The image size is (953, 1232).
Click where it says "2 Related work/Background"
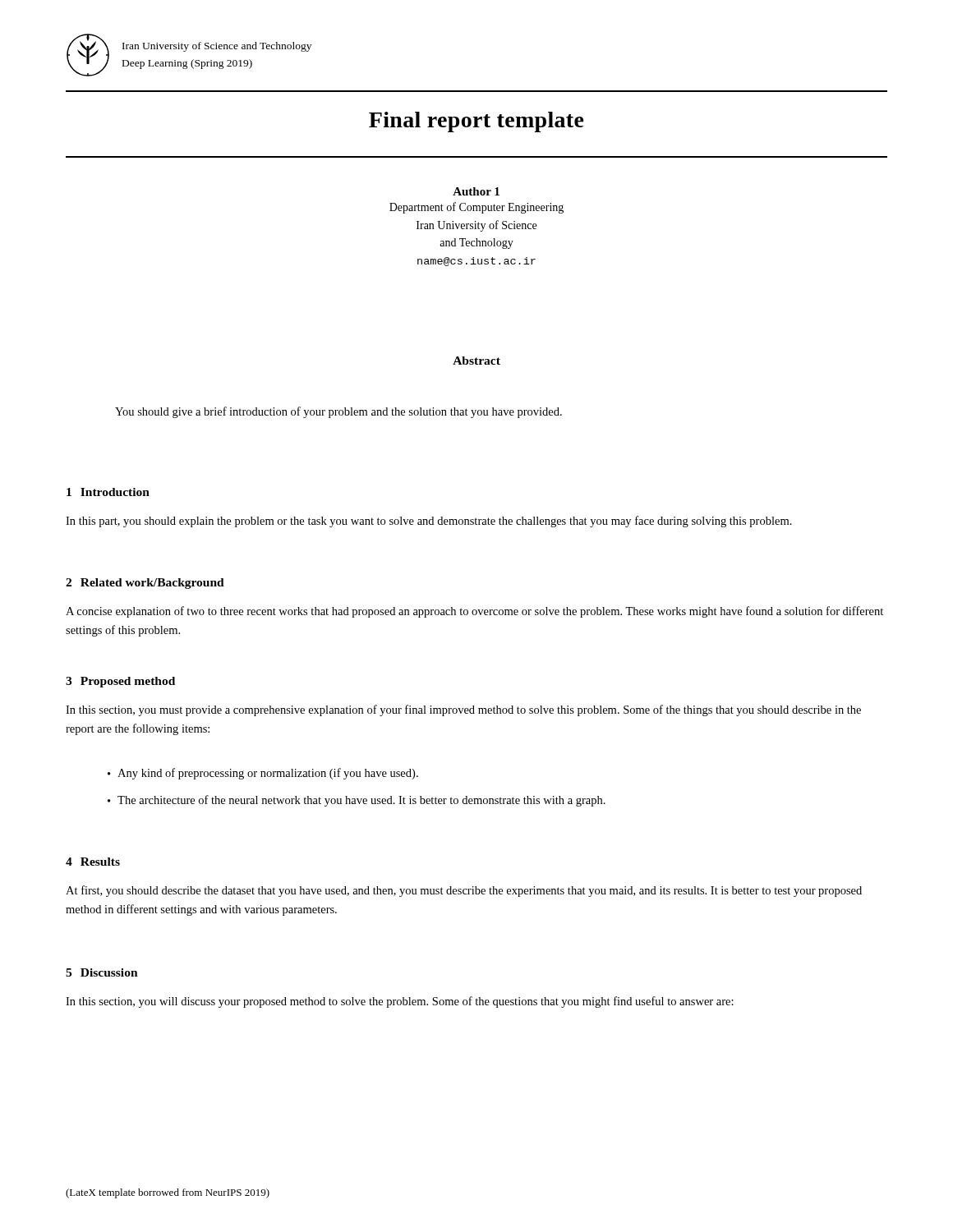tap(145, 584)
